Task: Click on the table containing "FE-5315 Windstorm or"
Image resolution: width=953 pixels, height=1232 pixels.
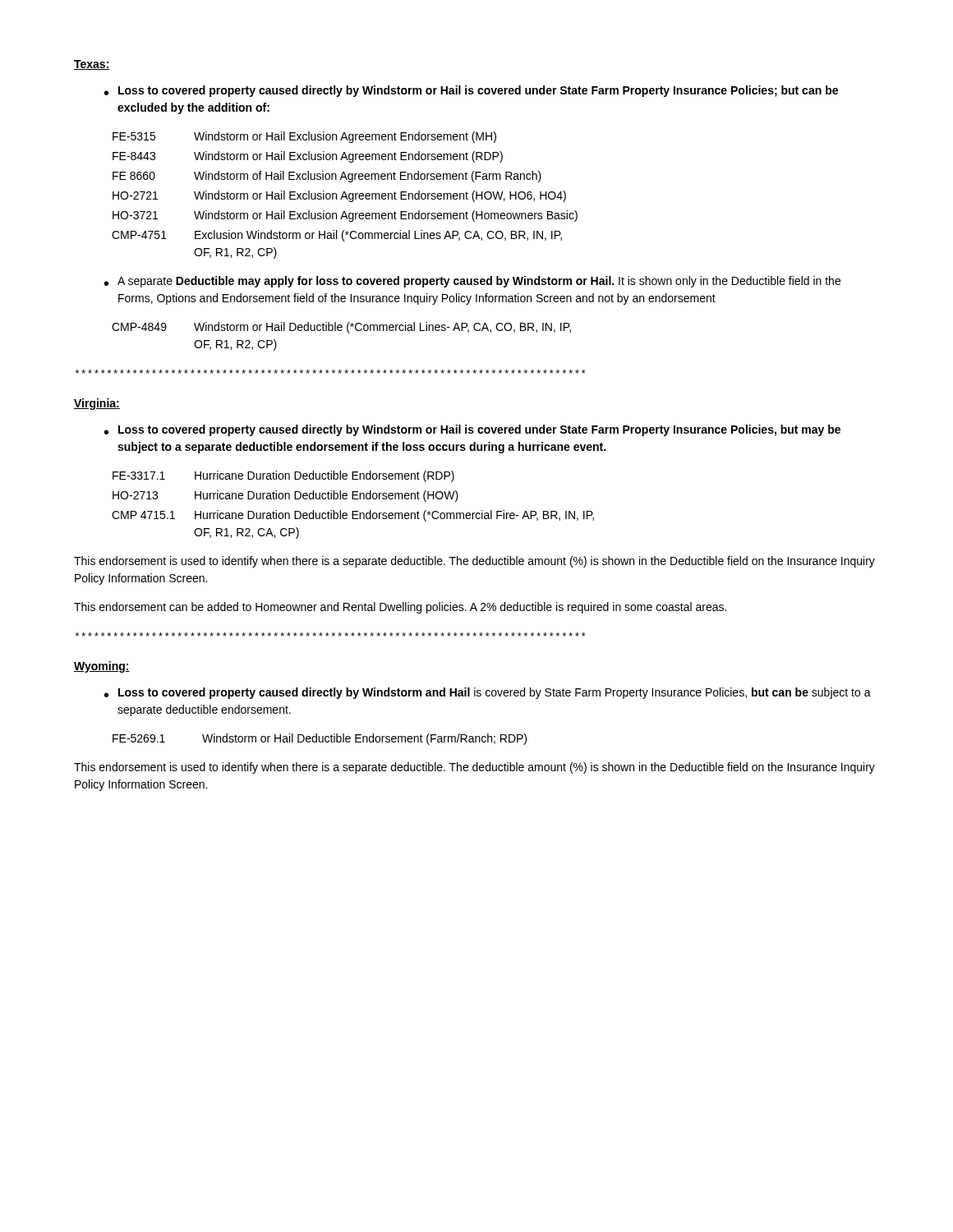Action: (x=495, y=195)
